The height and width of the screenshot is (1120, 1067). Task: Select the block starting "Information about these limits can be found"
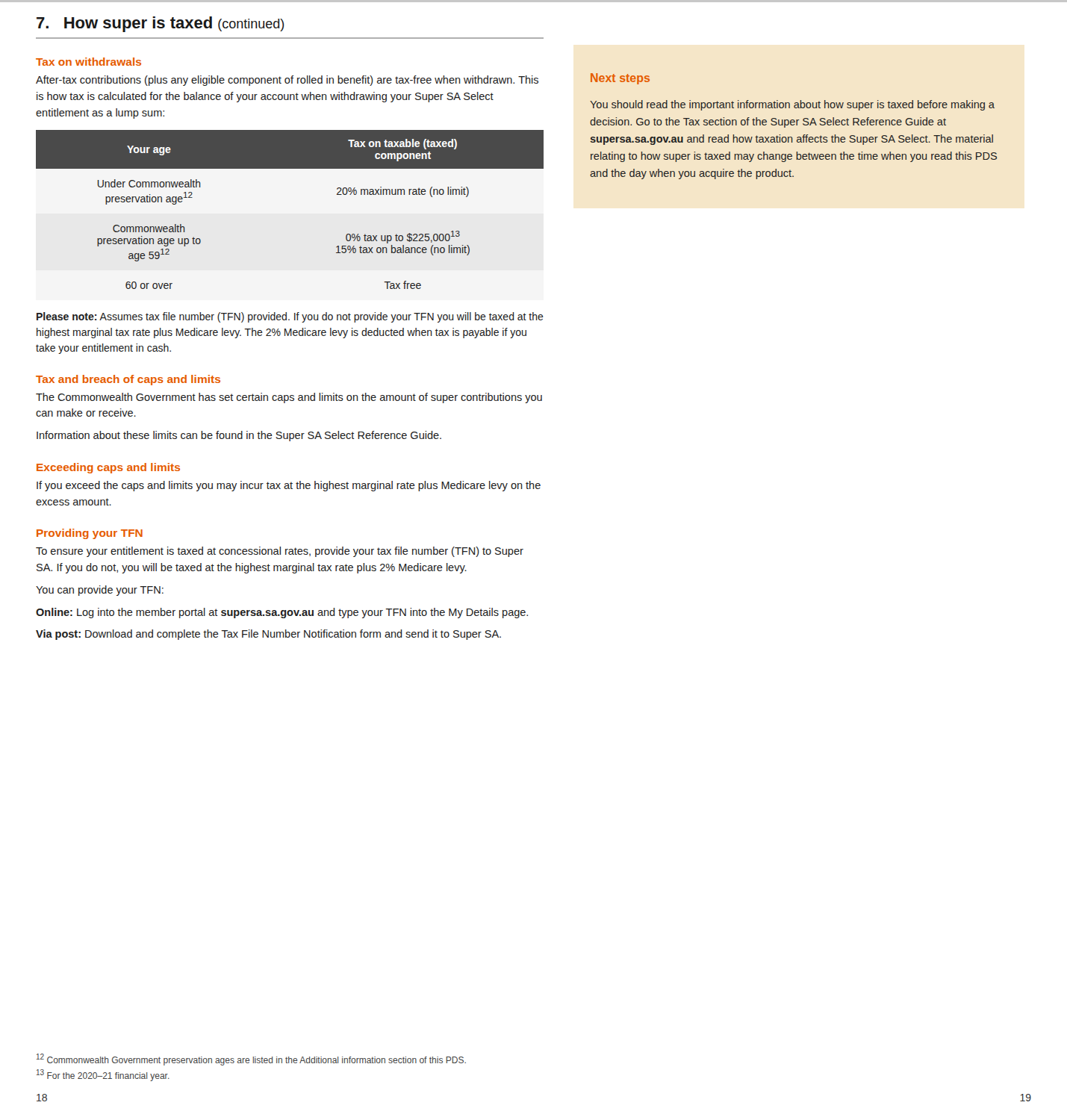tap(290, 436)
